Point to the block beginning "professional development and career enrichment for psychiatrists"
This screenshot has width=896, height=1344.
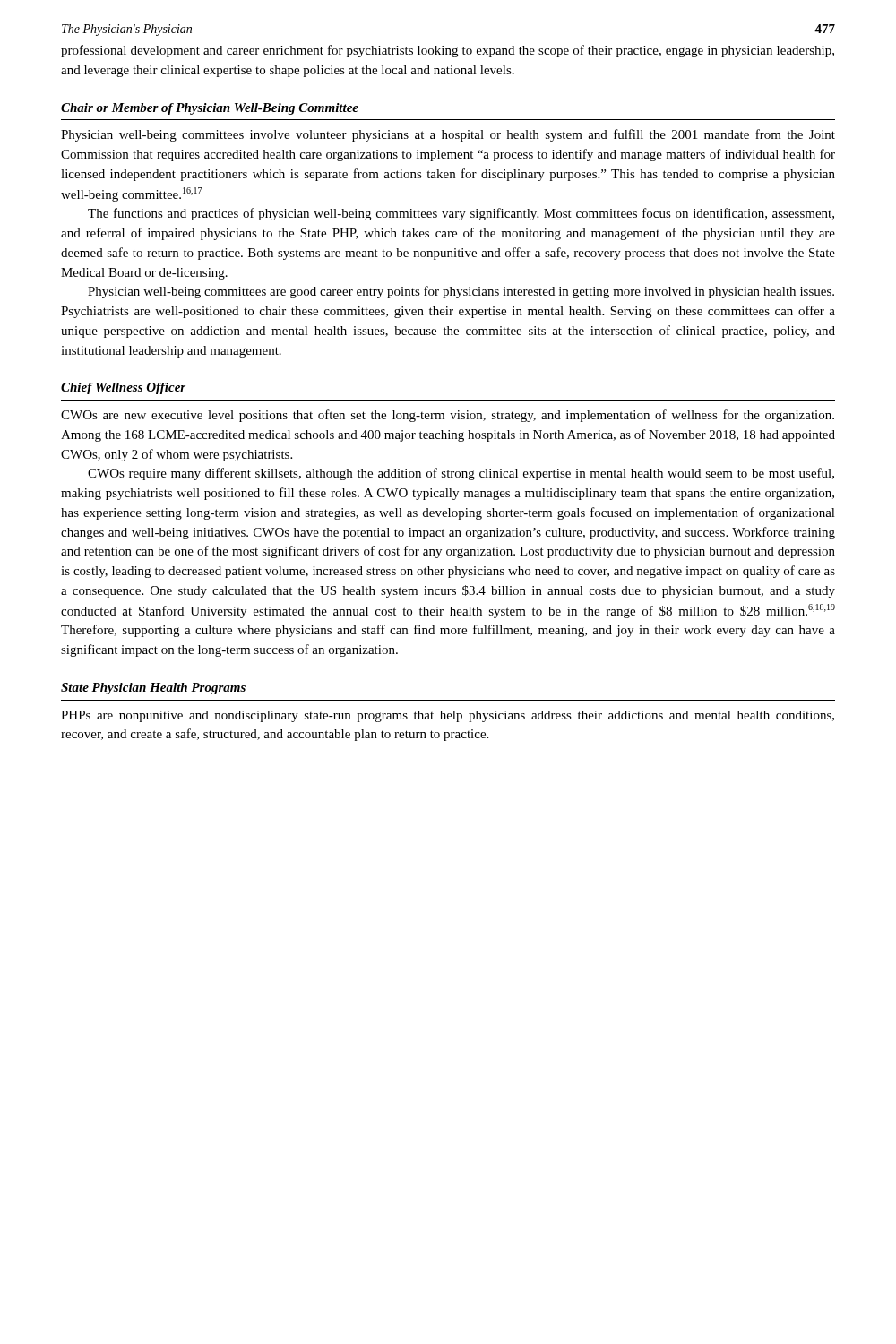pyautogui.click(x=448, y=61)
